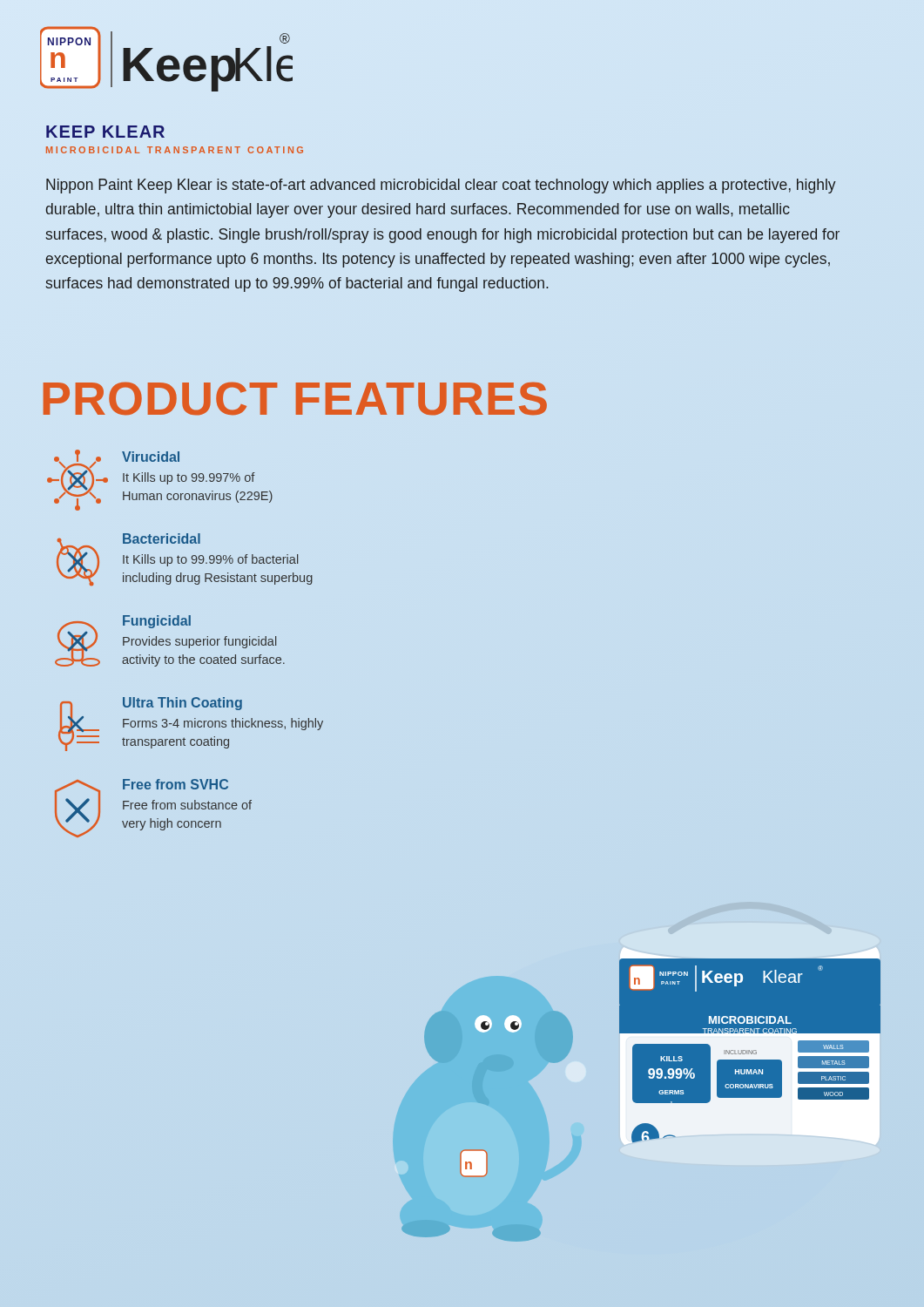Find the text block containing "Nippon Paint Keep Klear"
This screenshot has width=924, height=1307.
point(443,234)
